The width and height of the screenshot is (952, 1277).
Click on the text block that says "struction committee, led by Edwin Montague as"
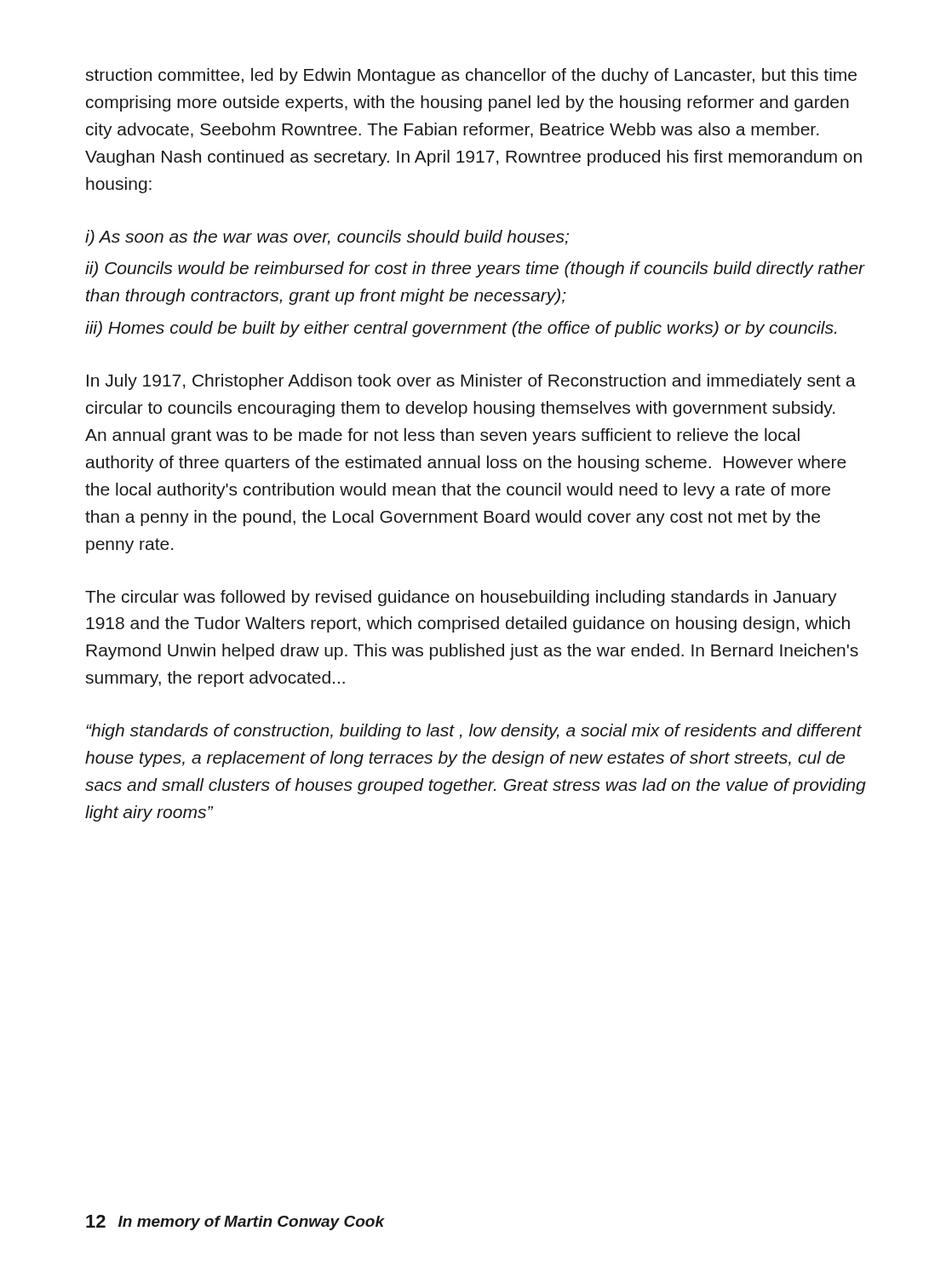pos(474,129)
